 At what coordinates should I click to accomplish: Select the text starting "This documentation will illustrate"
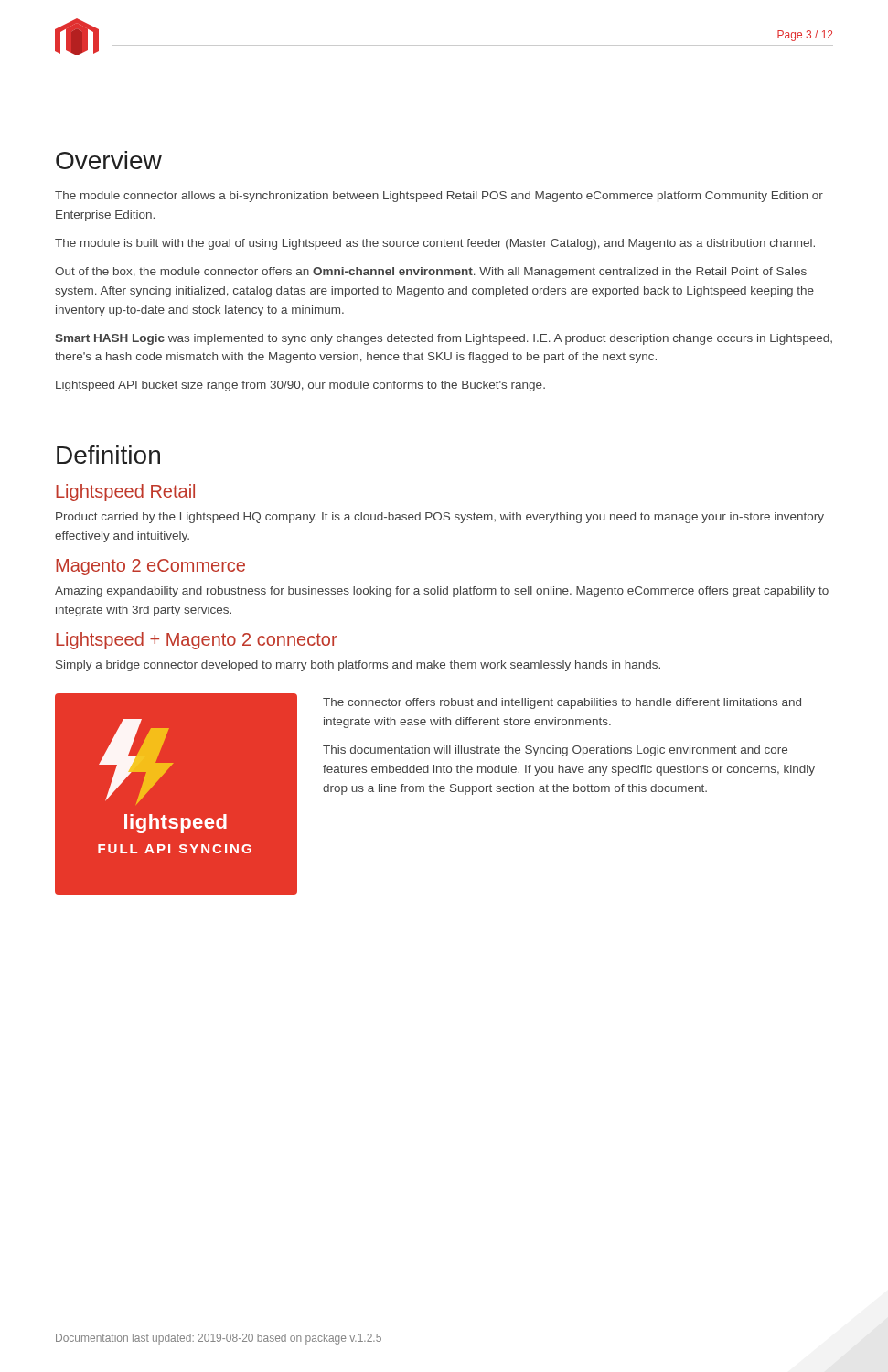[569, 769]
